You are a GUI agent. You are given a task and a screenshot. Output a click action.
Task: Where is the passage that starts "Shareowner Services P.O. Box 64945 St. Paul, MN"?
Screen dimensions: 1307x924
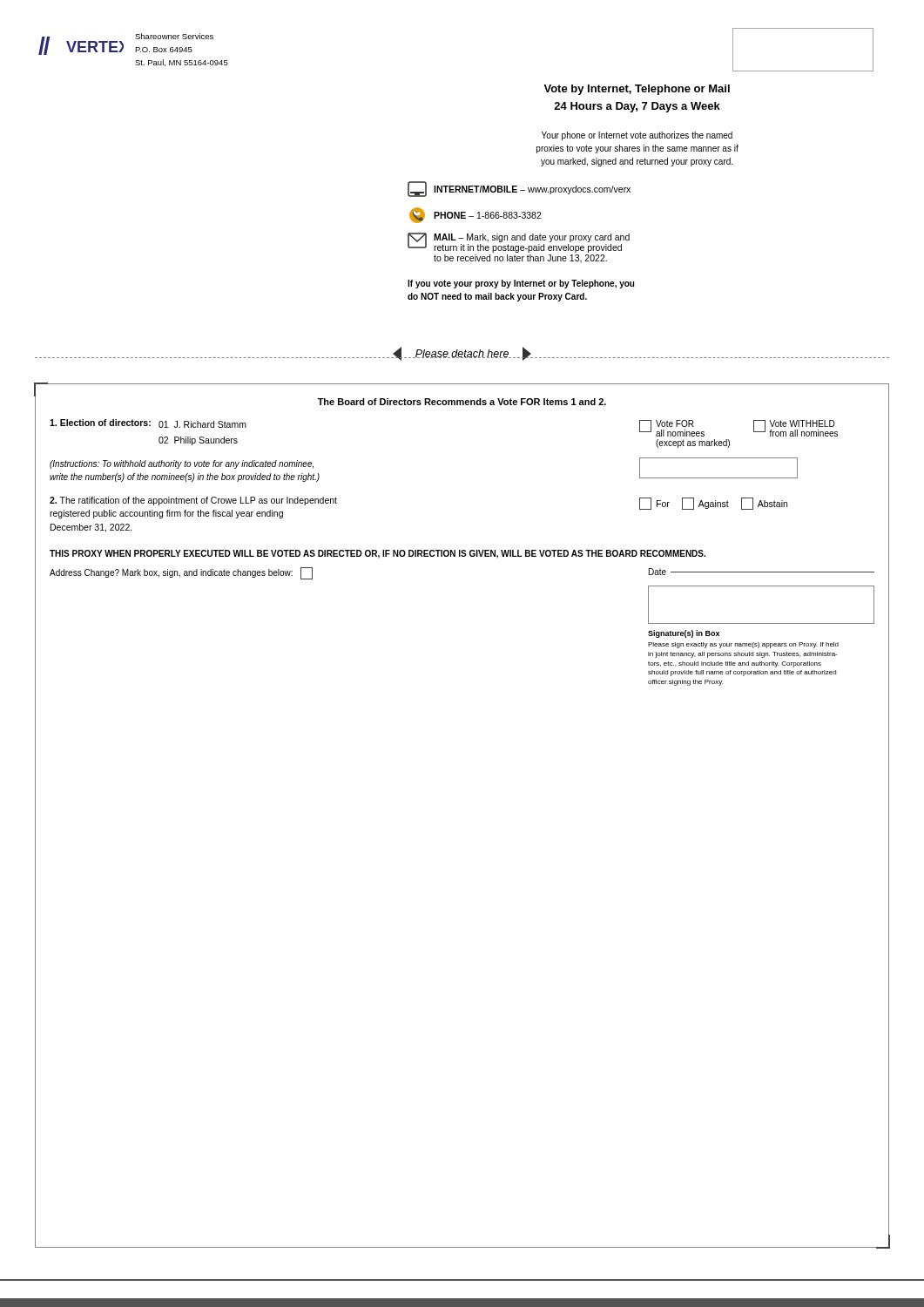181,49
